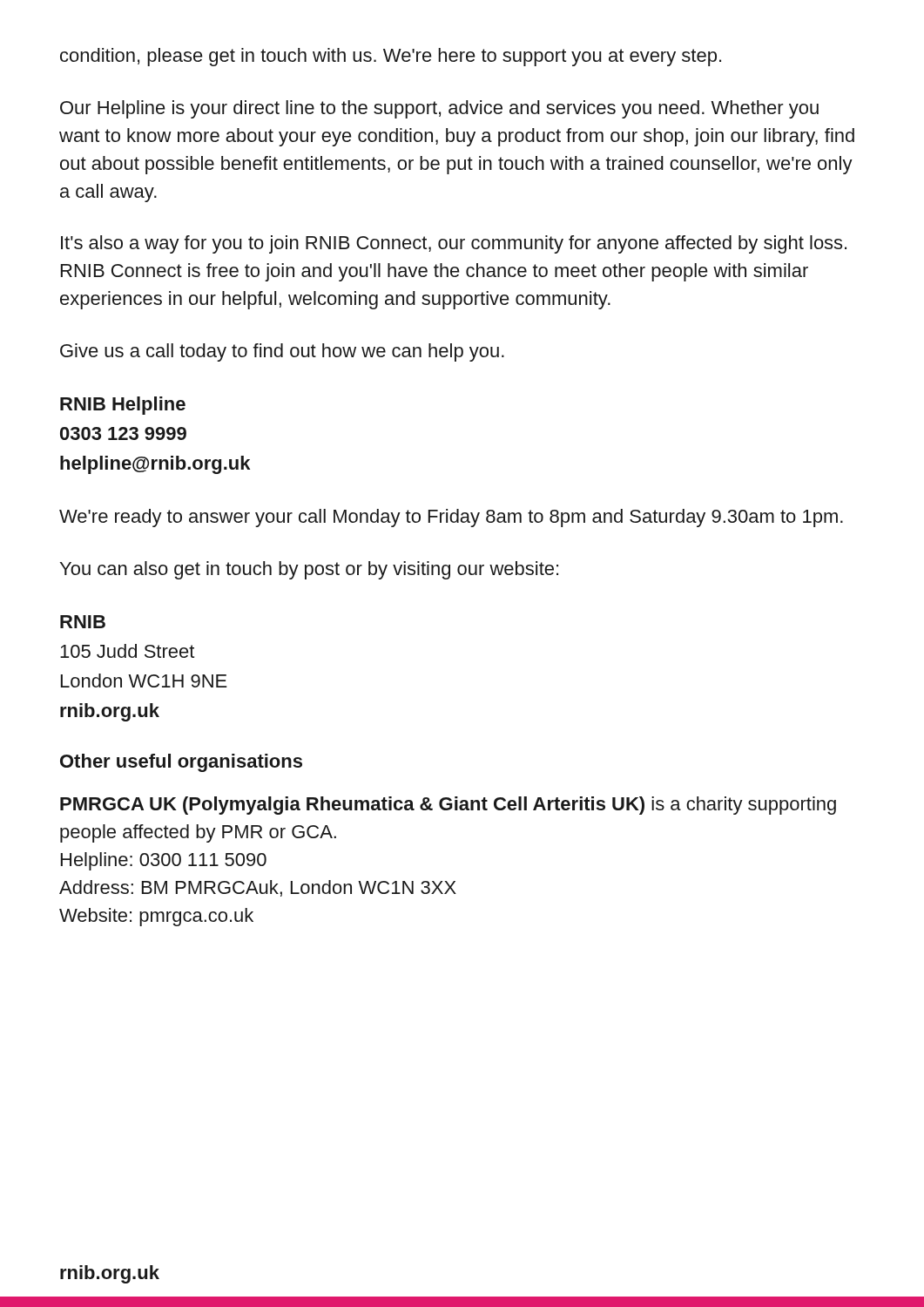Find the text block with the text "RNIB Helpline 0303 123"
Image resolution: width=924 pixels, height=1307 pixels.
[x=155, y=434]
